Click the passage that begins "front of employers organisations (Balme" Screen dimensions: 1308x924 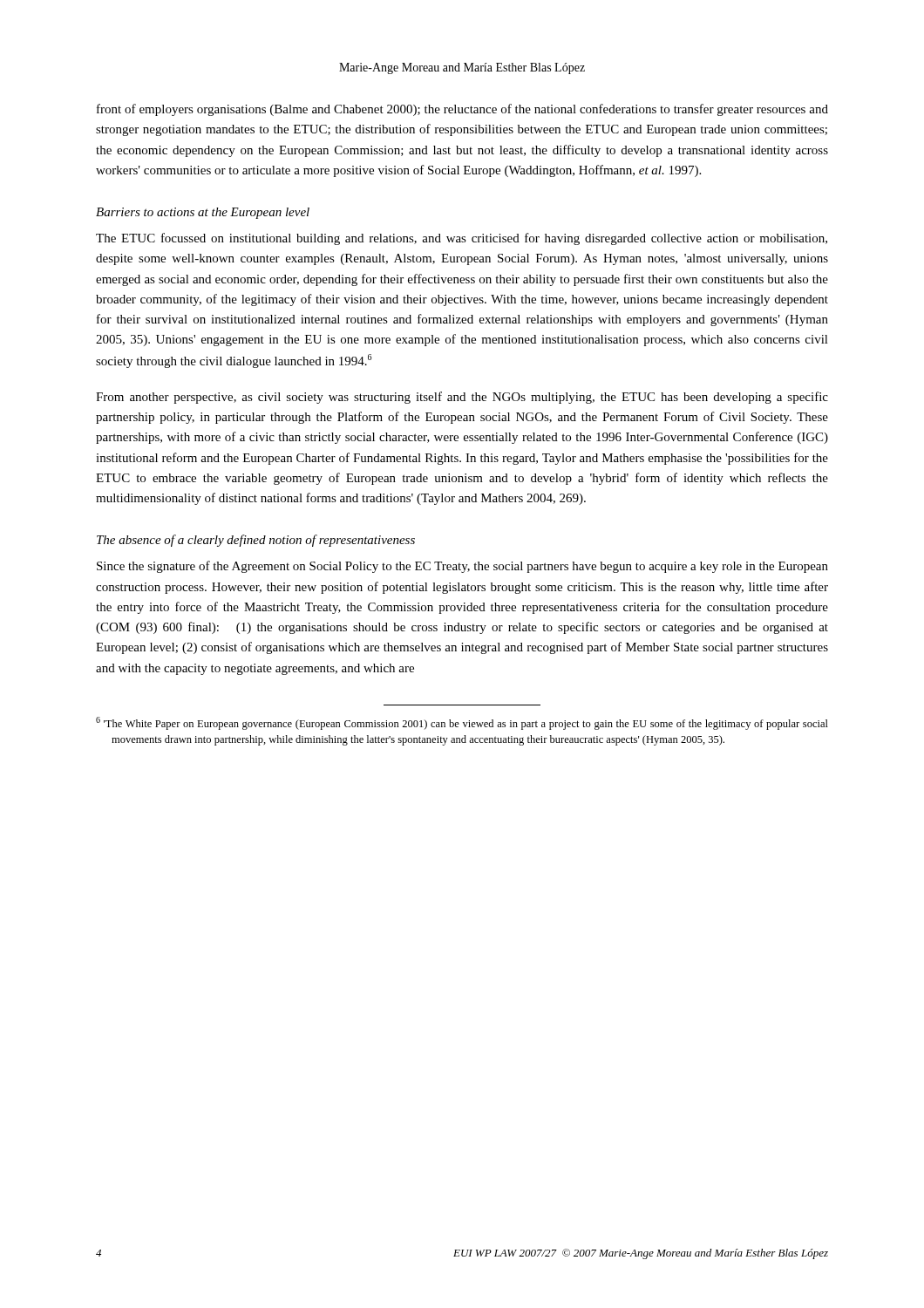tap(462, 139)
